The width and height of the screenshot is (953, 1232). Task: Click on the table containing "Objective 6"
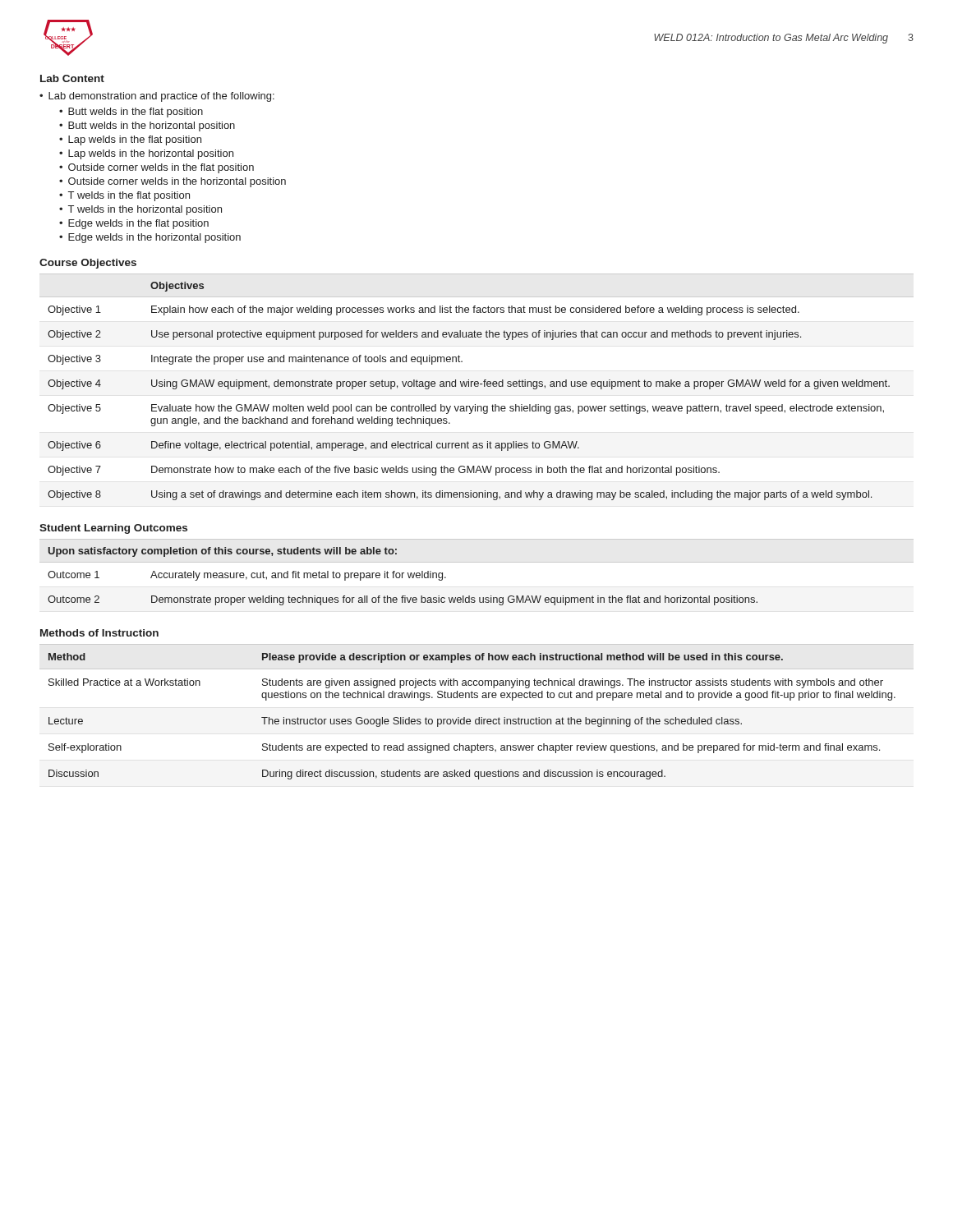476,390
